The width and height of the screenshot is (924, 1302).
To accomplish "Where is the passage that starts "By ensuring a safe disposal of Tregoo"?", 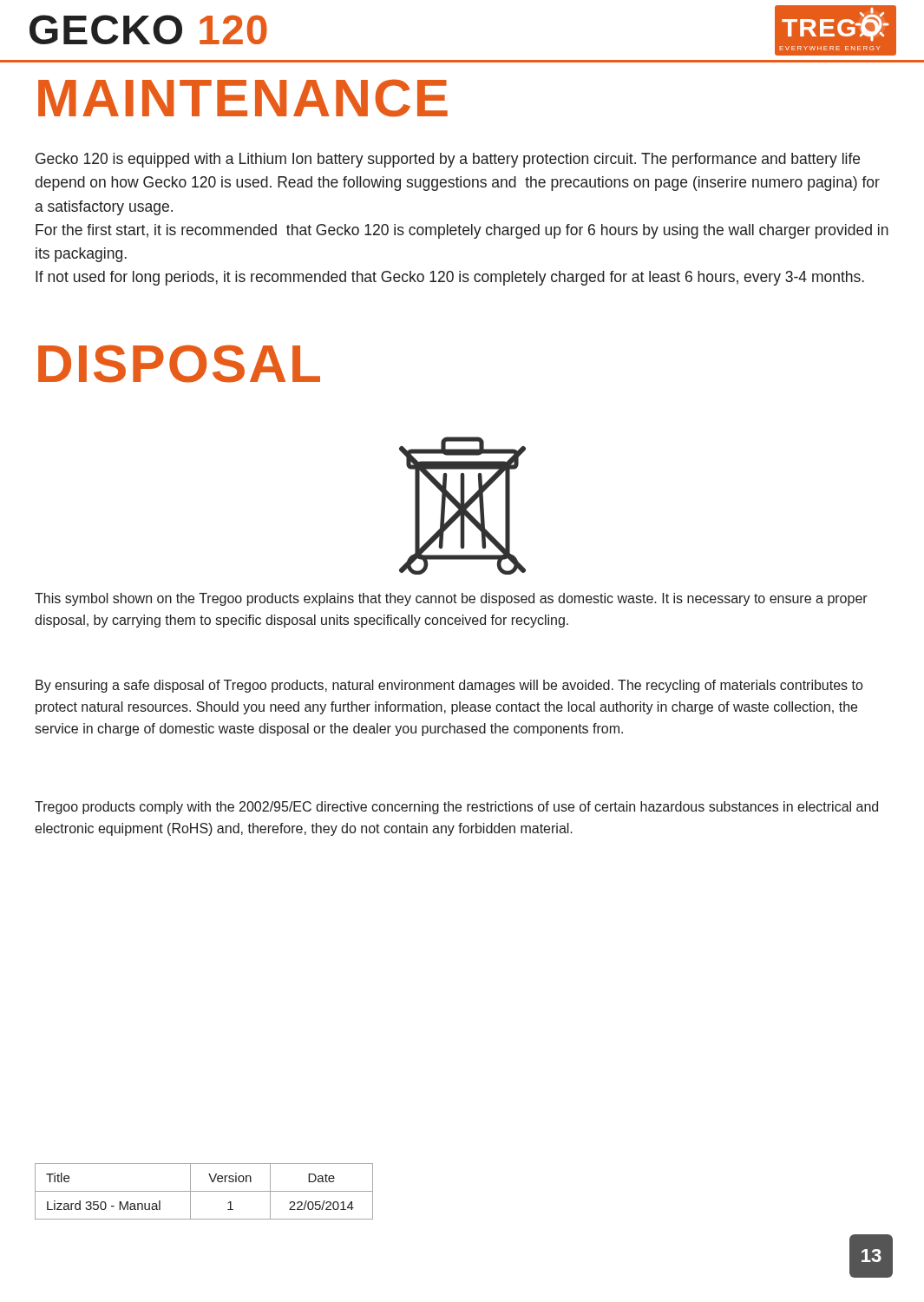I will [x=449, y=707].
